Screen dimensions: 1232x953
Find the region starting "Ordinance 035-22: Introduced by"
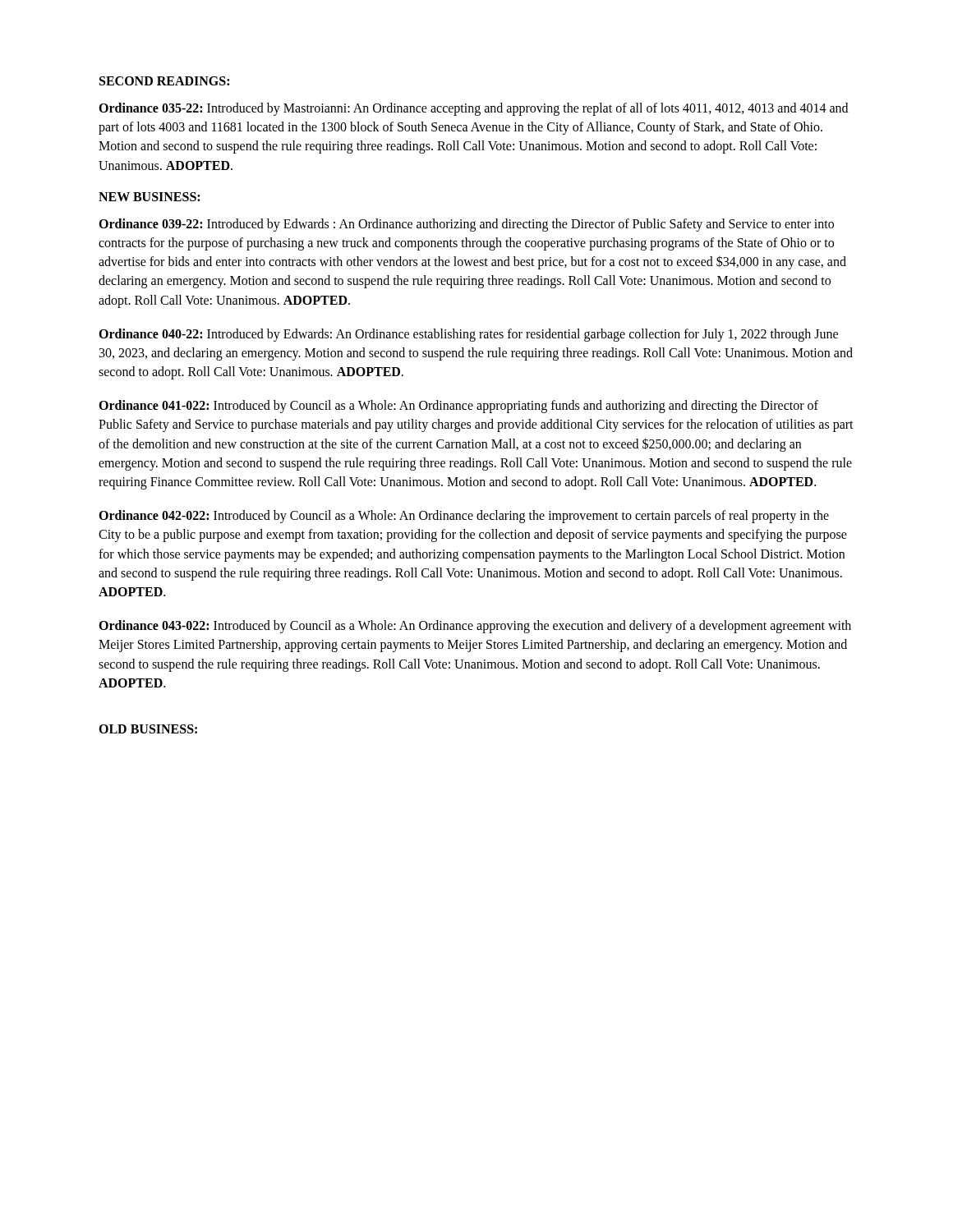[473, 137]
